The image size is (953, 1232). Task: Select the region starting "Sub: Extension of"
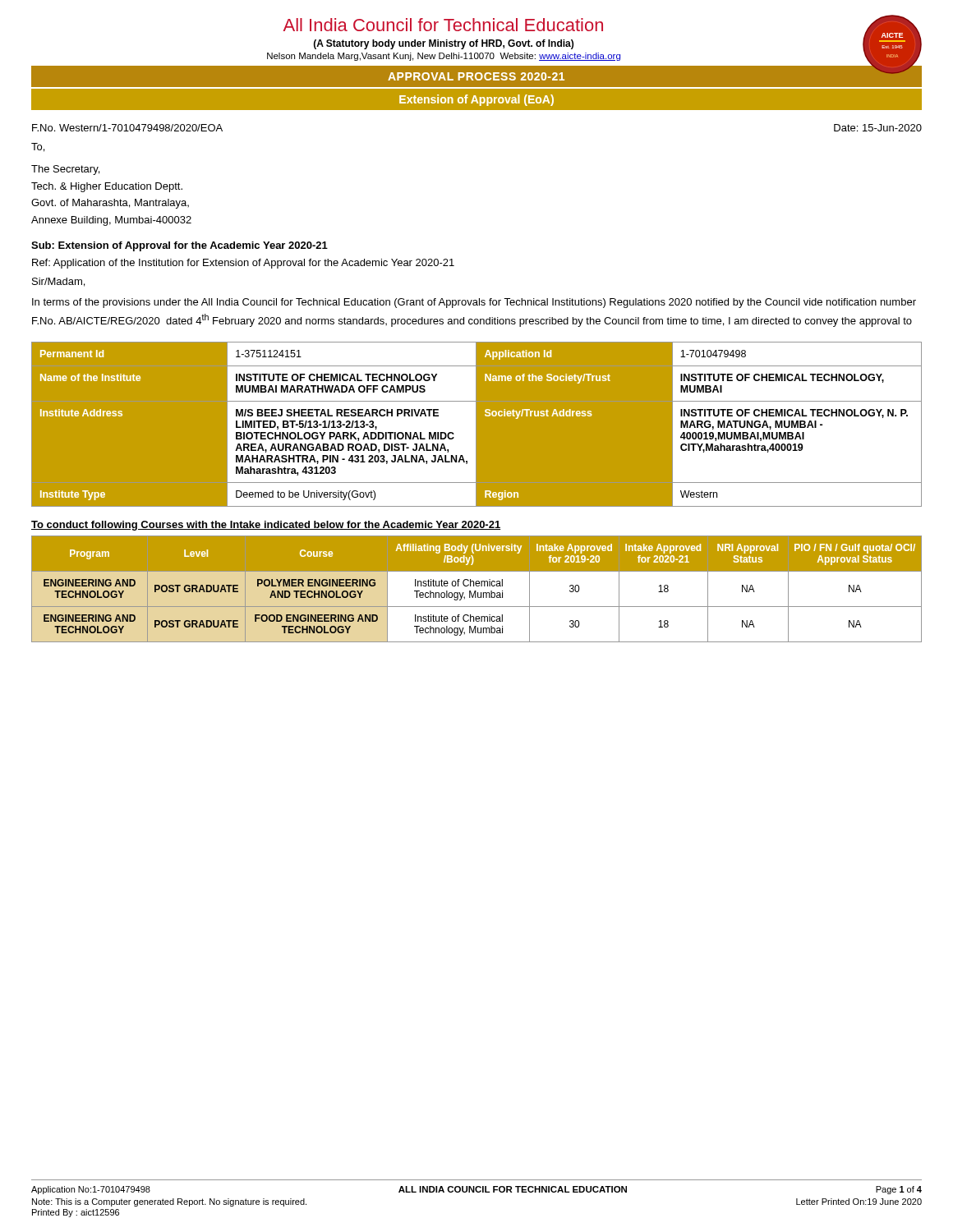179,245
